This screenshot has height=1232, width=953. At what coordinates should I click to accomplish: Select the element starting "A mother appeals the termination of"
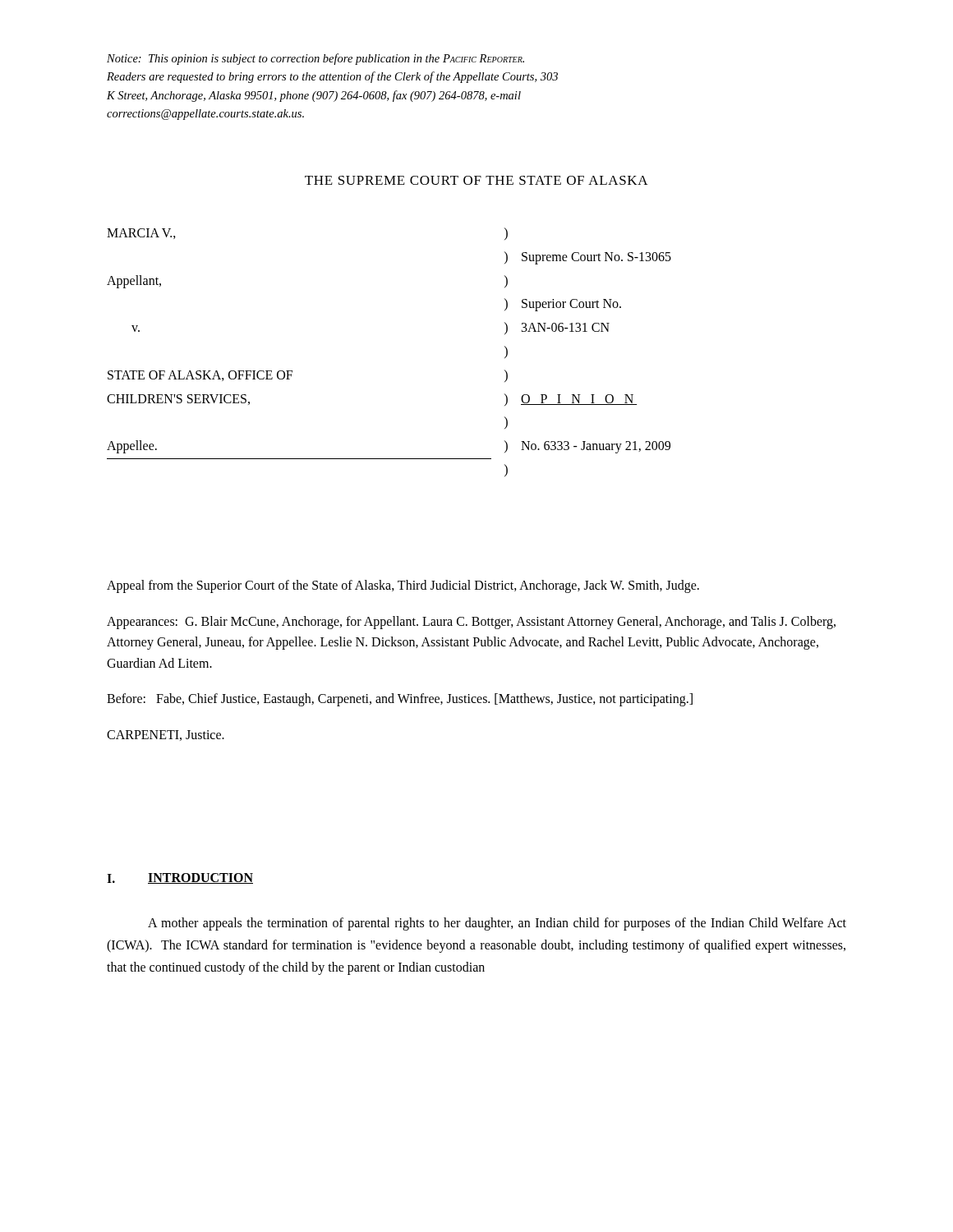pos(476,945)
